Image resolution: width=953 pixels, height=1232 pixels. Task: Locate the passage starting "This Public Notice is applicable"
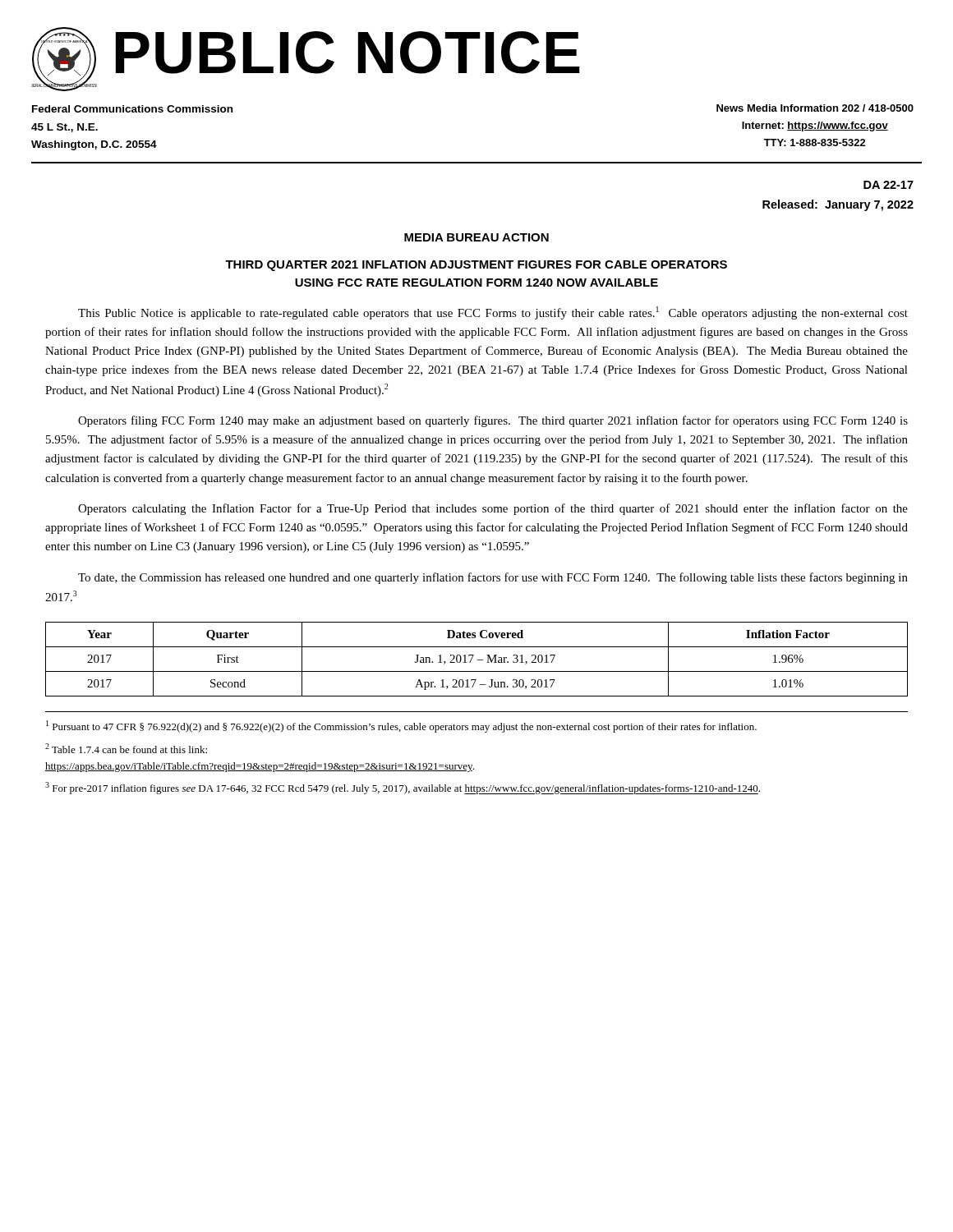pos(476,350)
